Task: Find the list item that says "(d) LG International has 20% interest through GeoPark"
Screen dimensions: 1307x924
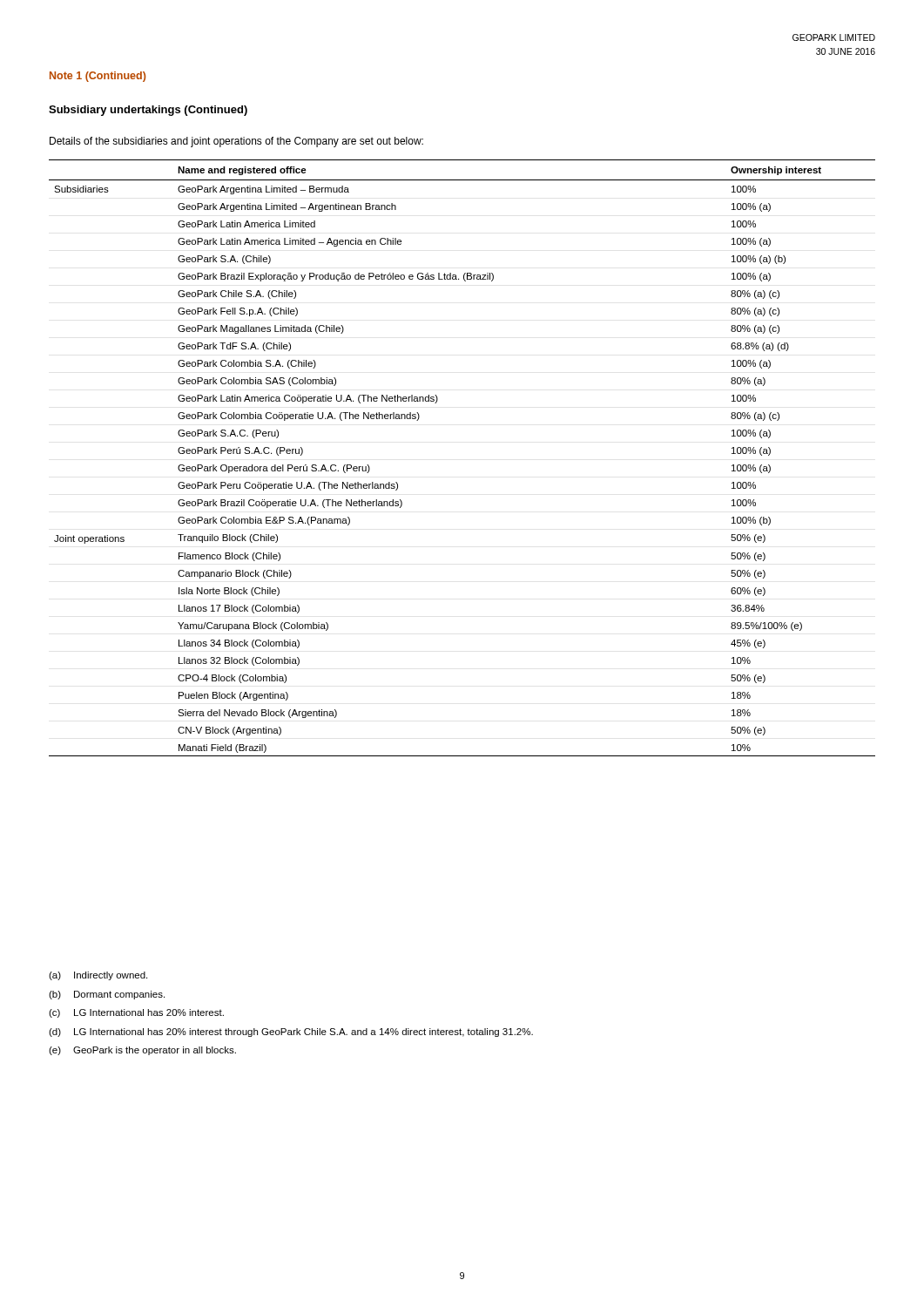Action: tap(291, 1032)
